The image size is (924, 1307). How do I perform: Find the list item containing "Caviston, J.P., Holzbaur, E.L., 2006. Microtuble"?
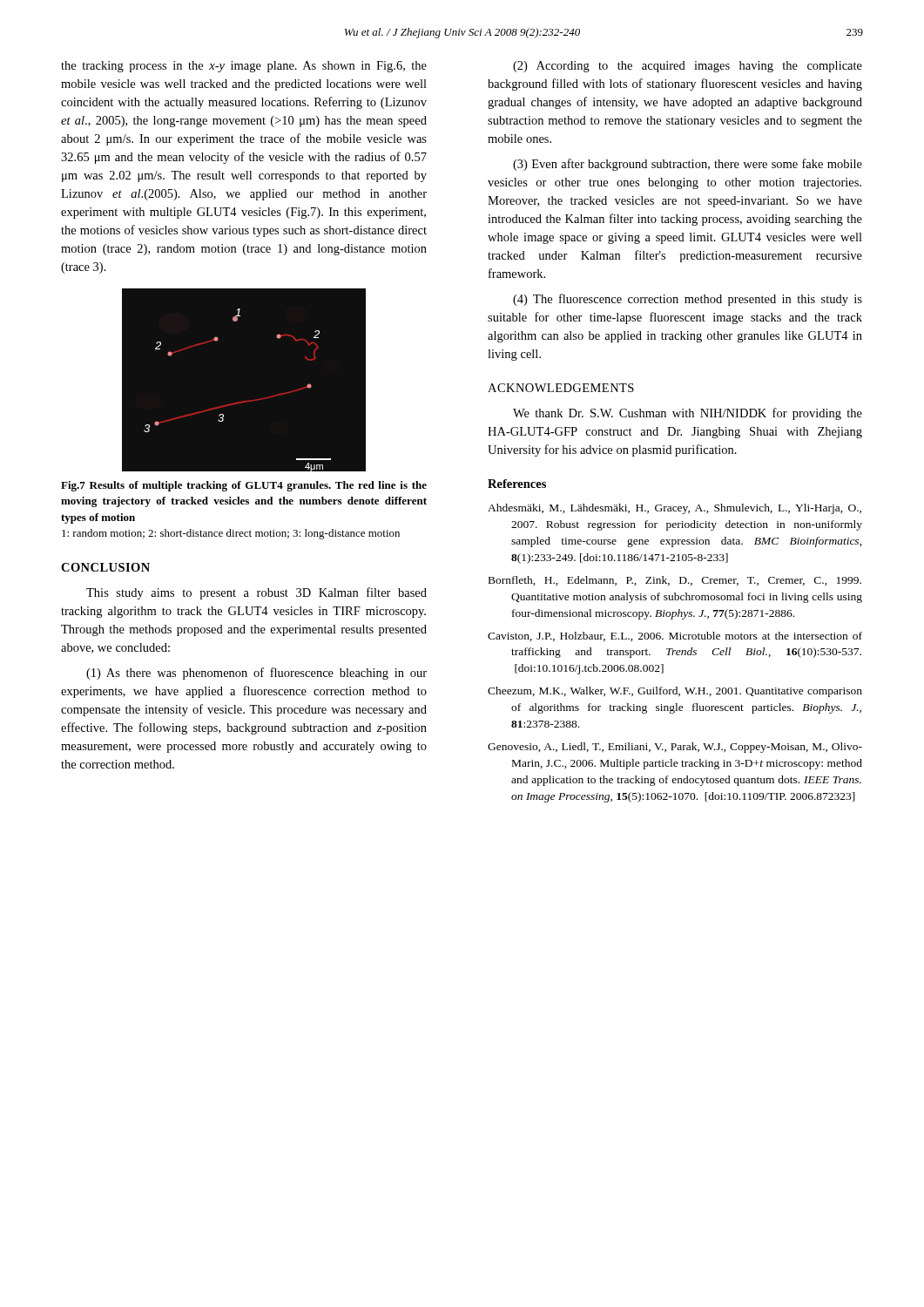[675, 652]
